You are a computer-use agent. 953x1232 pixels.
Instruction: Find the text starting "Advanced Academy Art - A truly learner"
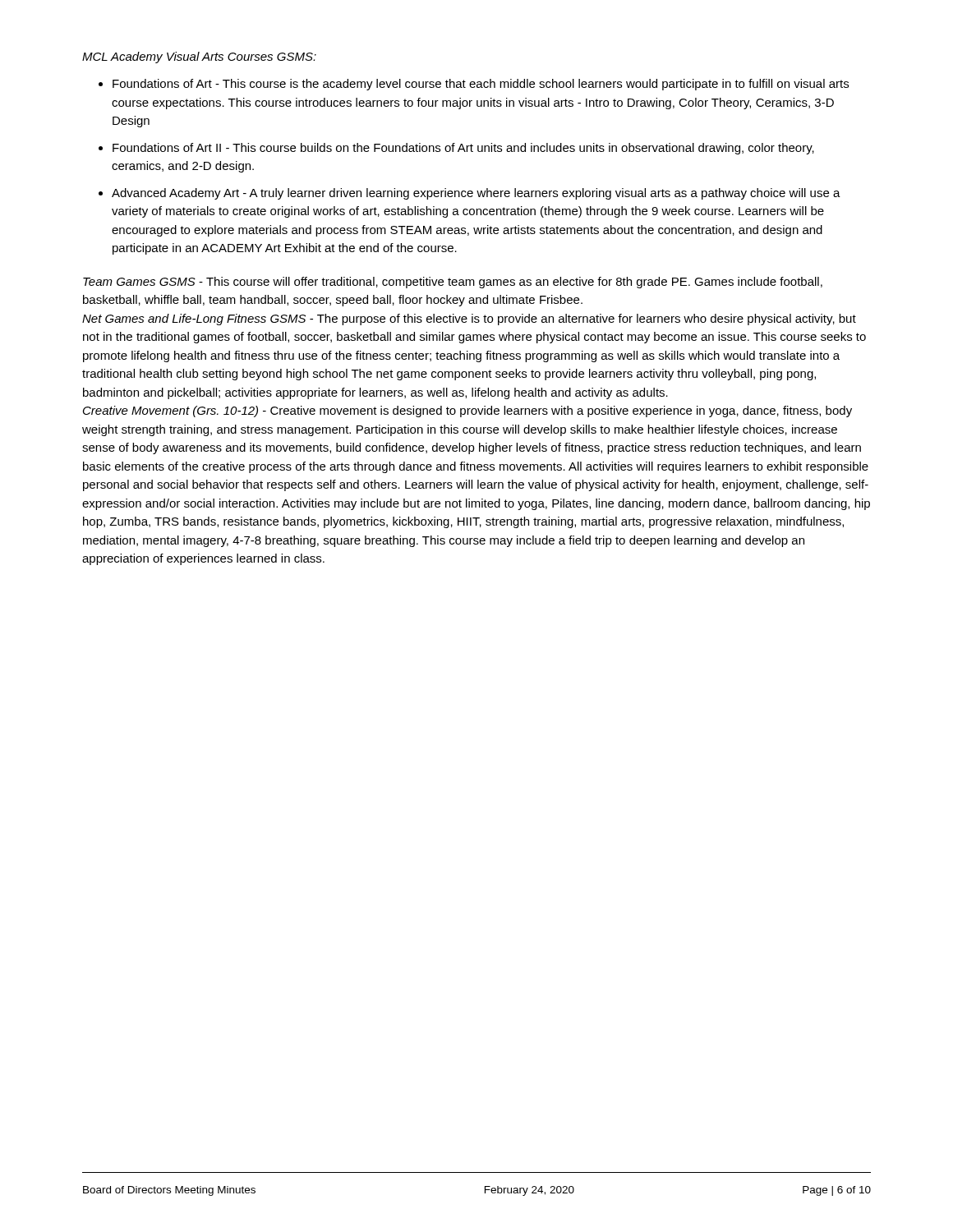tap(491, 221)
